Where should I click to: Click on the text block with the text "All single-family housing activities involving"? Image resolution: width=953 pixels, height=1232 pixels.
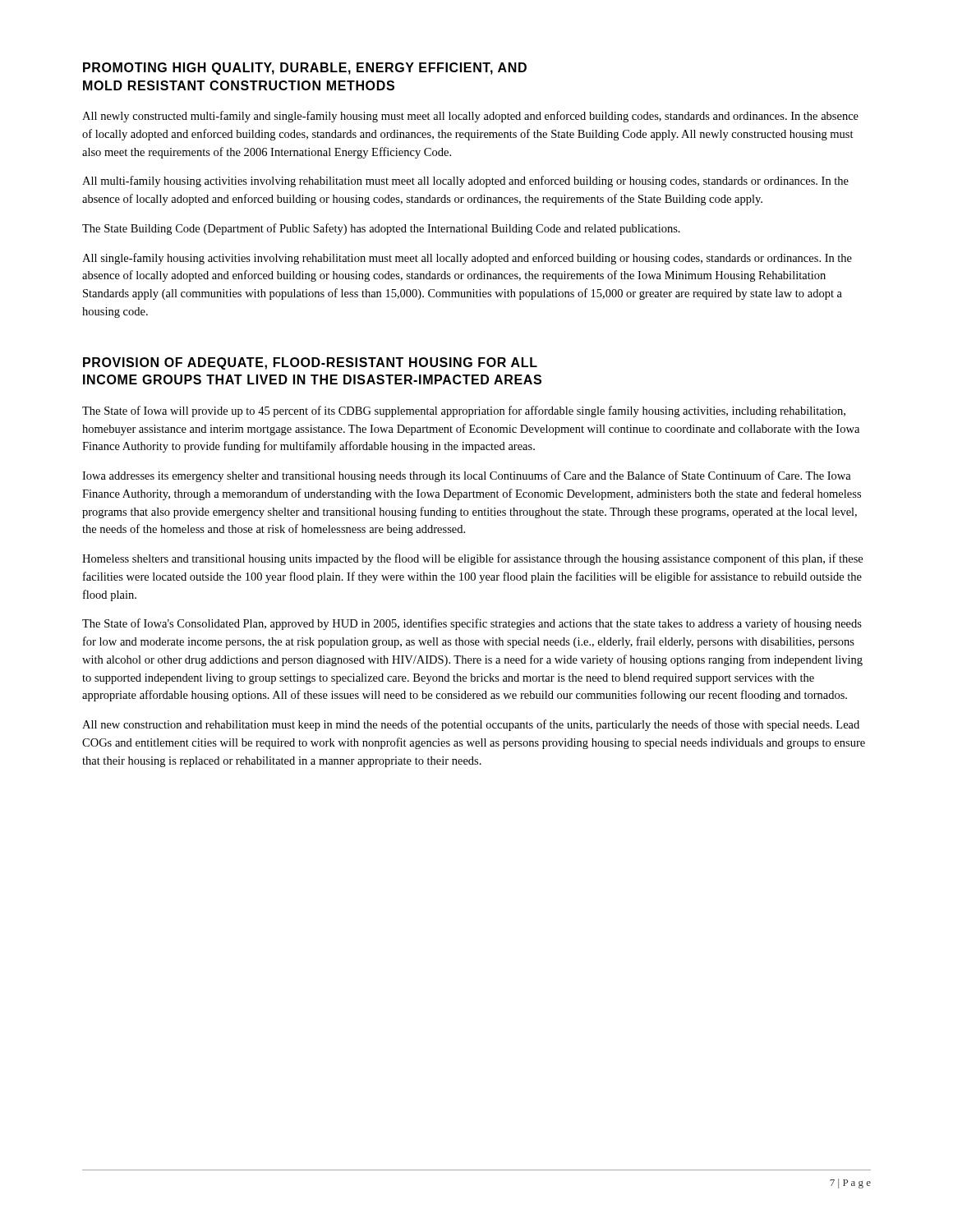467,284
